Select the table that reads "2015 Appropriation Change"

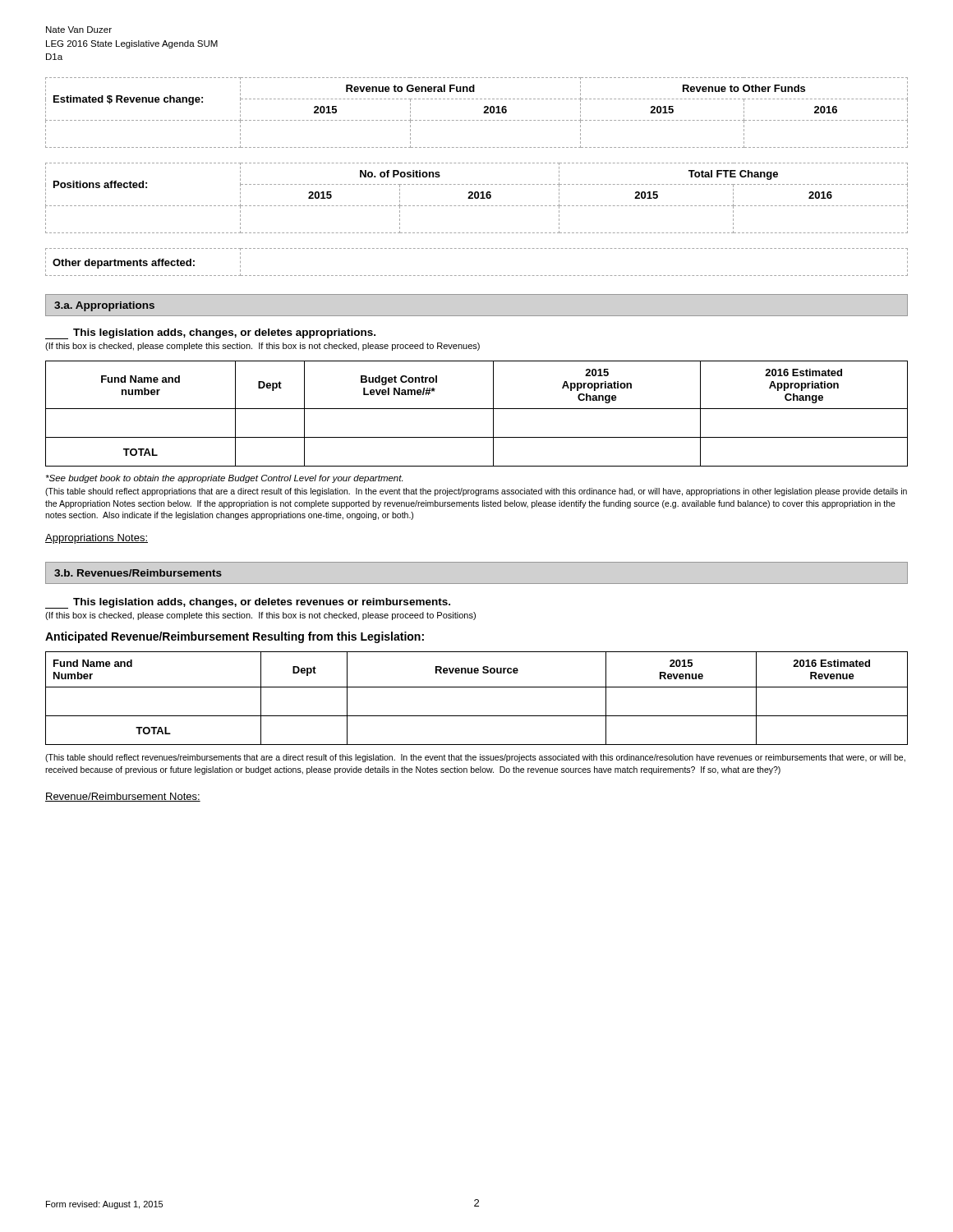point(476,414)
